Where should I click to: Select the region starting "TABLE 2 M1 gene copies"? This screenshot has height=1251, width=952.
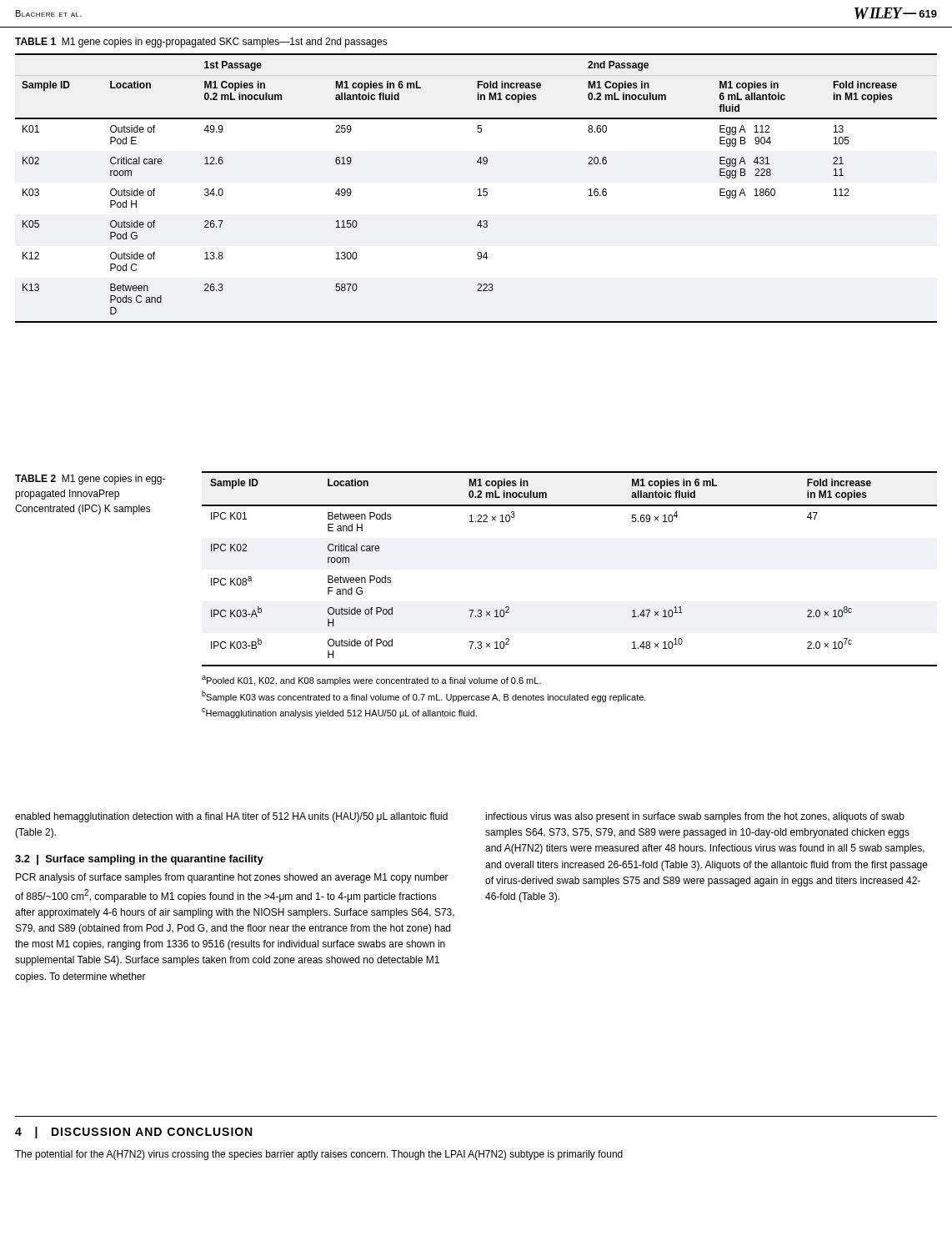pos(90,494)
